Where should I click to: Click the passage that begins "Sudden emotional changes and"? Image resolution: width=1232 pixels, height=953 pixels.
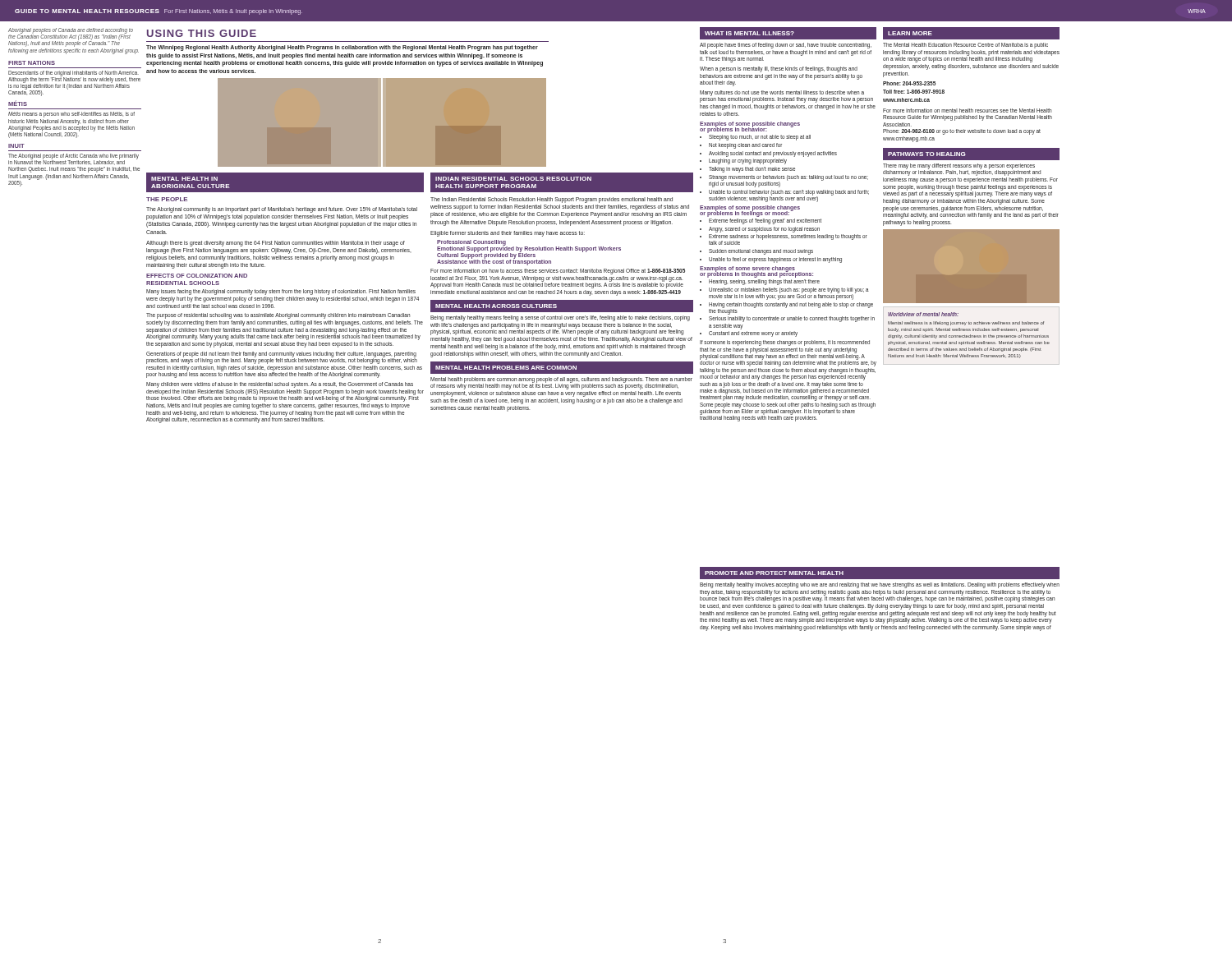coord(761,251)
